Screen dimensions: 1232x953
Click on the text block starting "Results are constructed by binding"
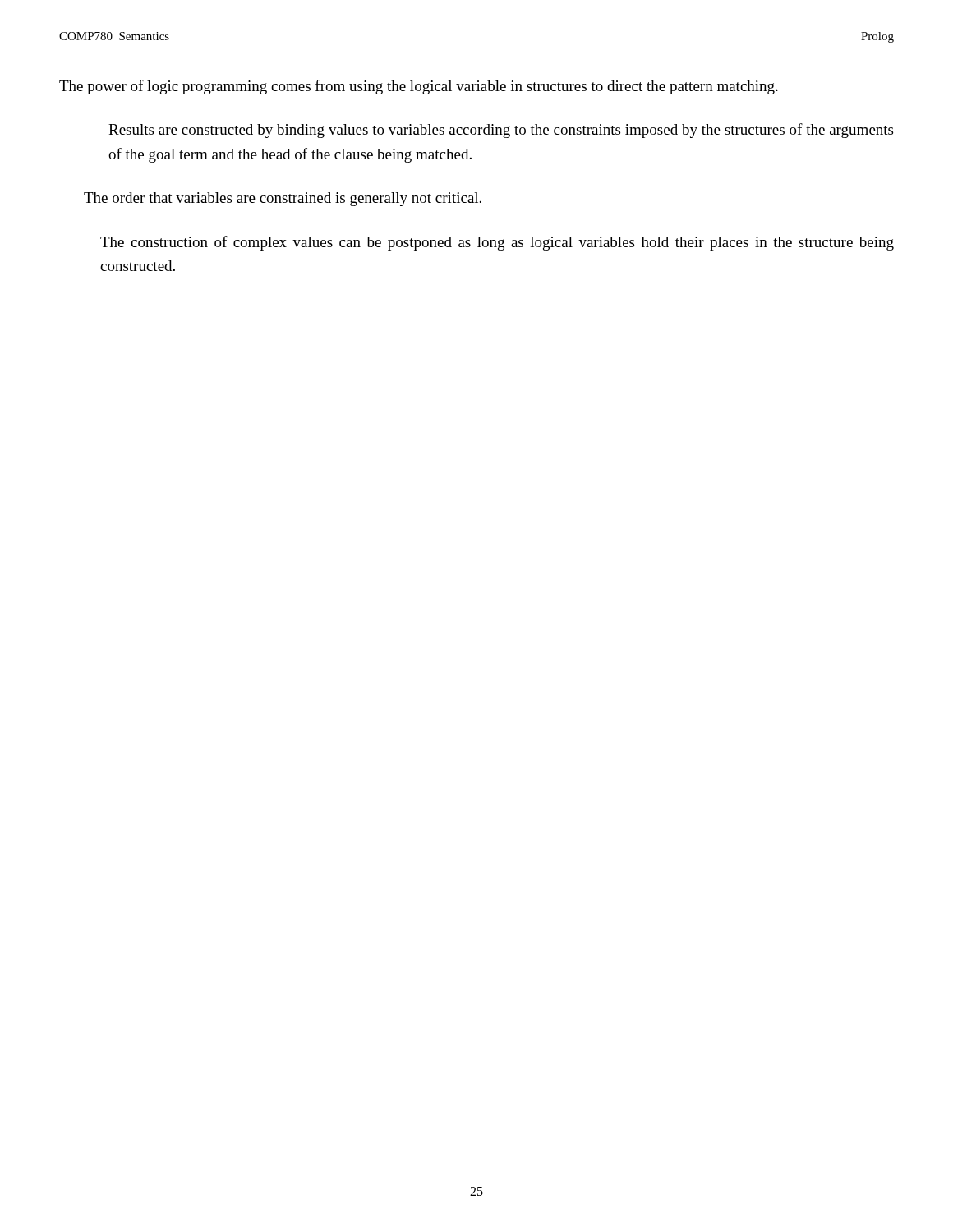point(501,142)
